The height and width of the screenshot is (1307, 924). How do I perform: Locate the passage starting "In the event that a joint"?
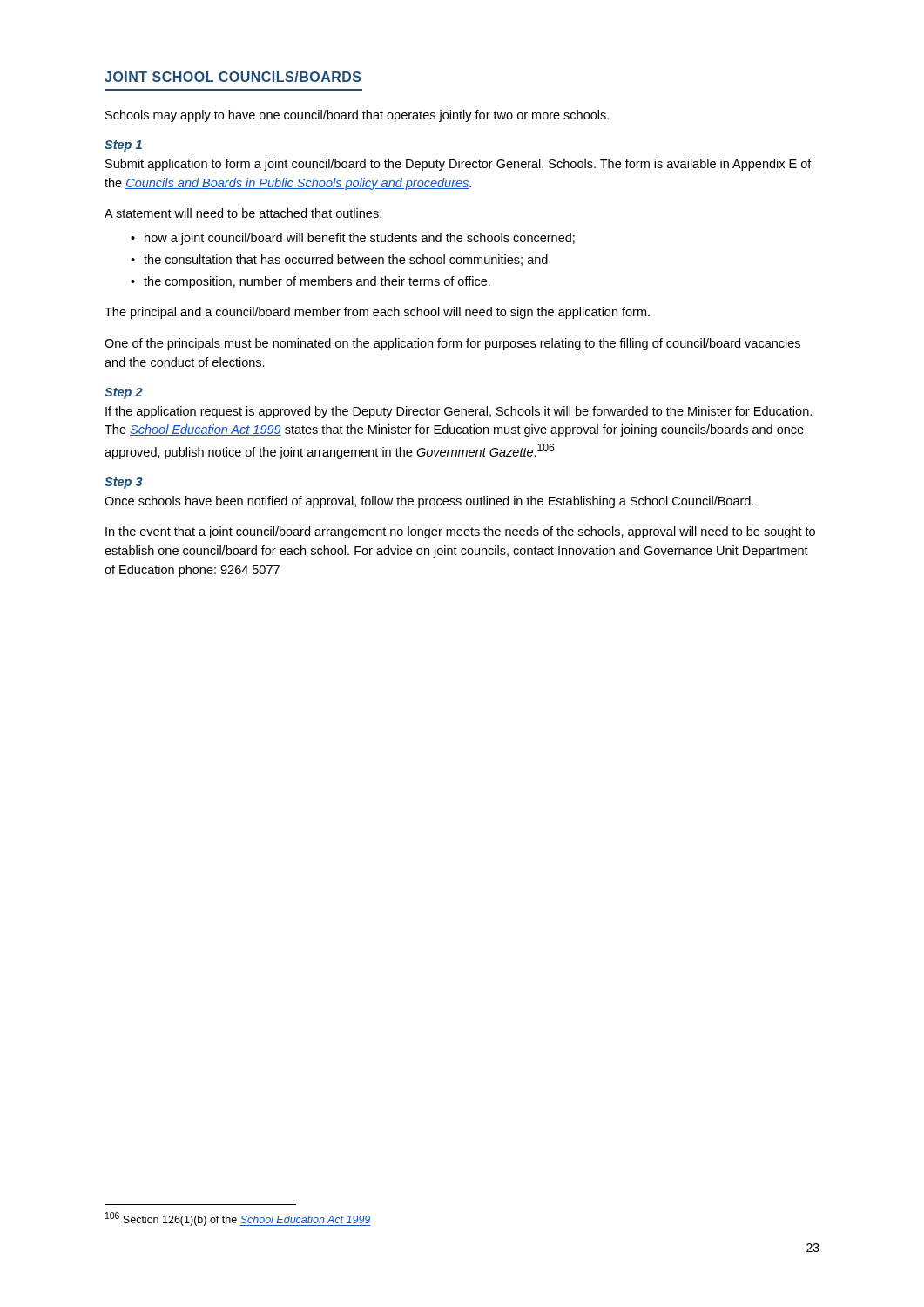coord(460,551)
